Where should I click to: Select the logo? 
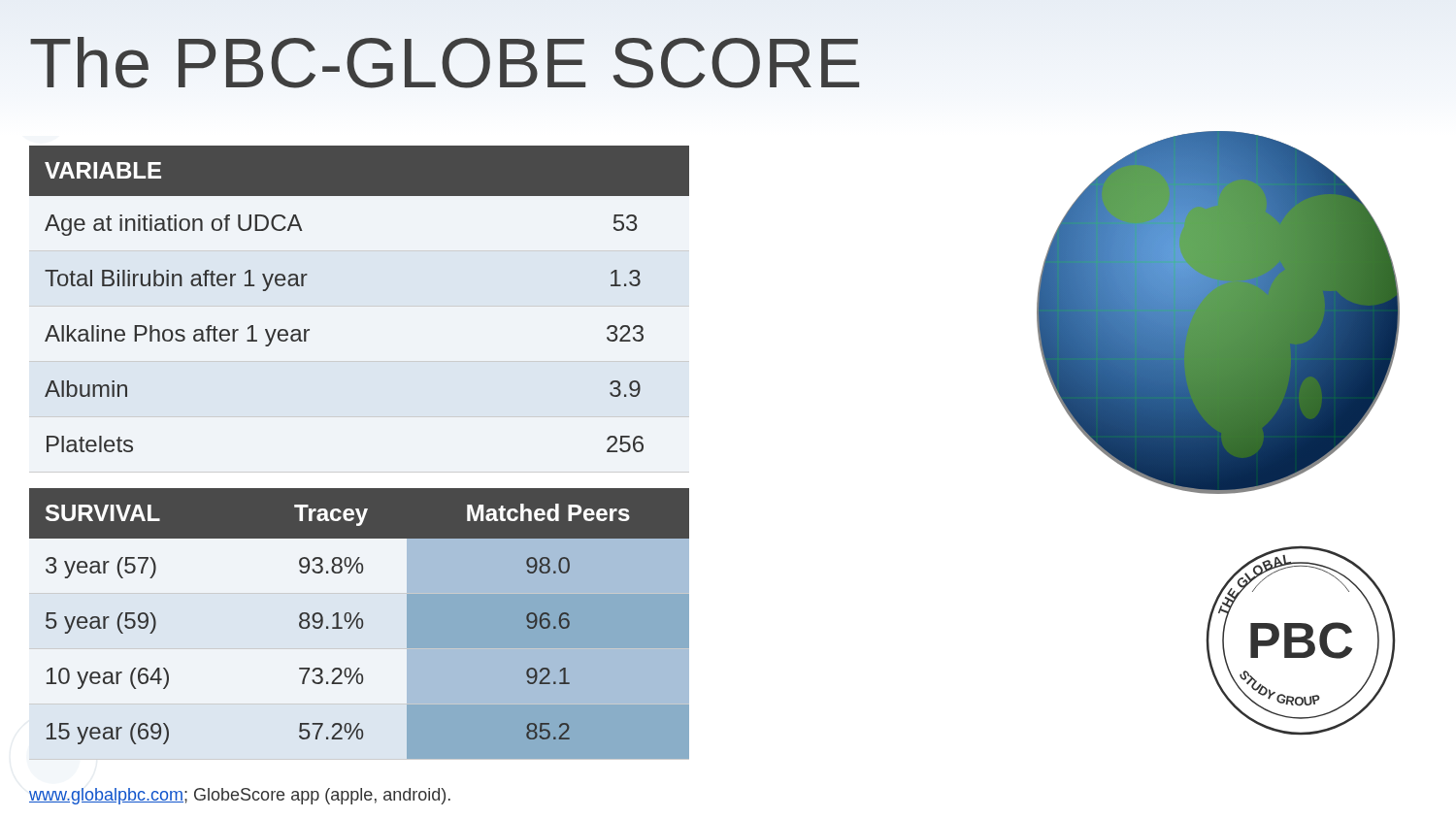point(1301,640)
